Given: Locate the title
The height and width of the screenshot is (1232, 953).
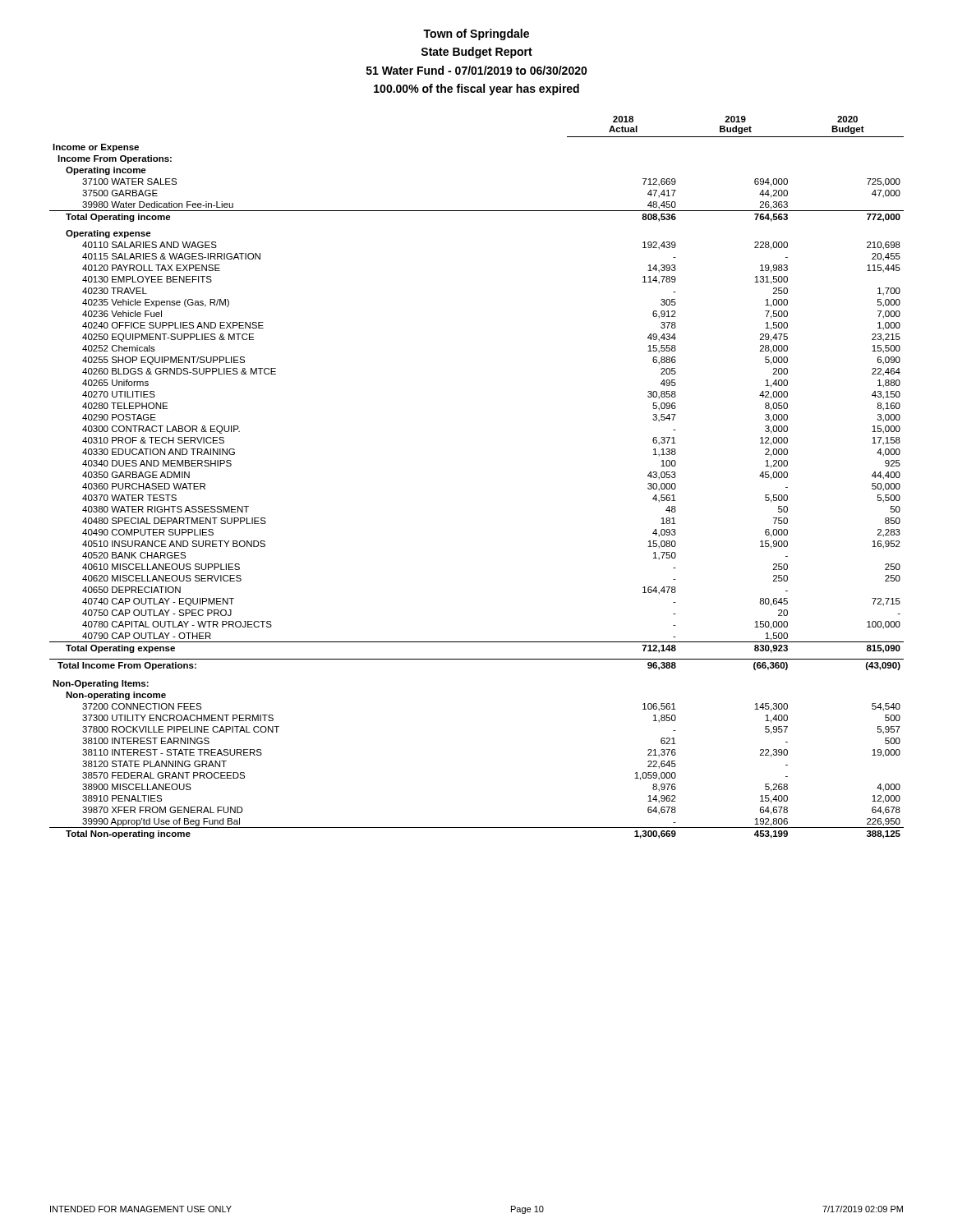Looking at the screenshot, I should [x=476, y=61].
